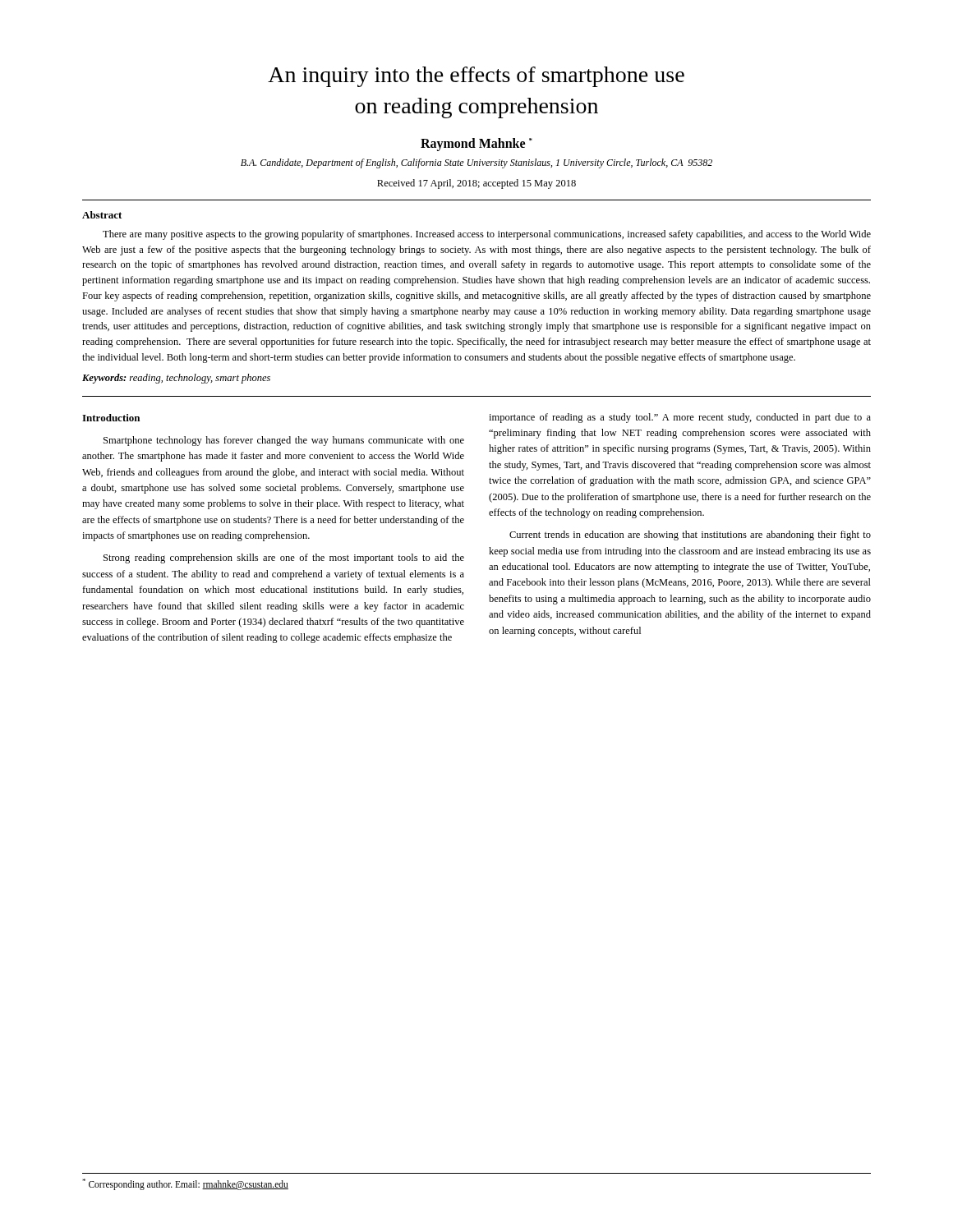Locate the text block that says "importance of reading"

tap(680, 524)
